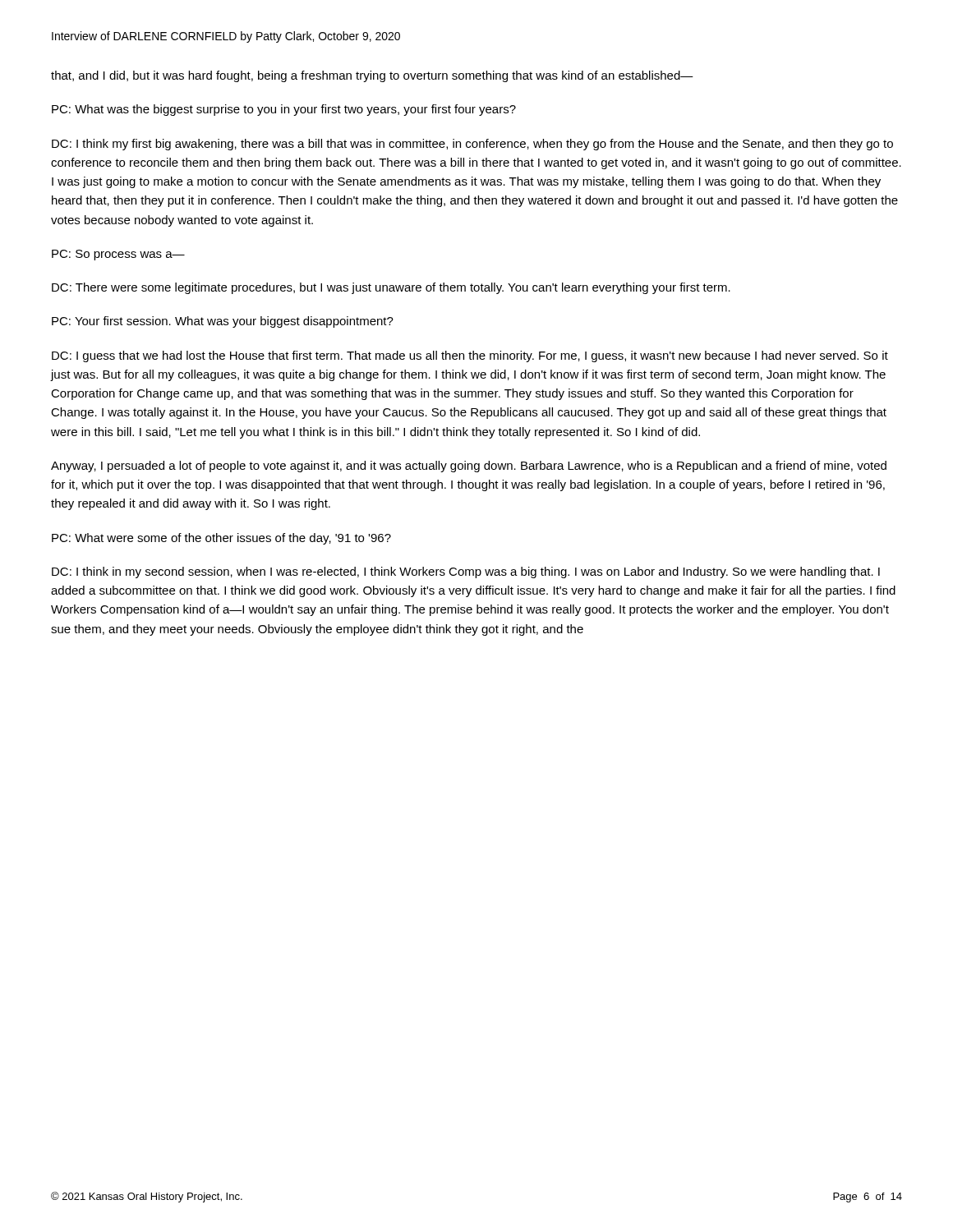Select the text block that reads "that, and I did, but it was hard"
The height and width of the screenshot is (1232, 953).
(x=372, y=75)
